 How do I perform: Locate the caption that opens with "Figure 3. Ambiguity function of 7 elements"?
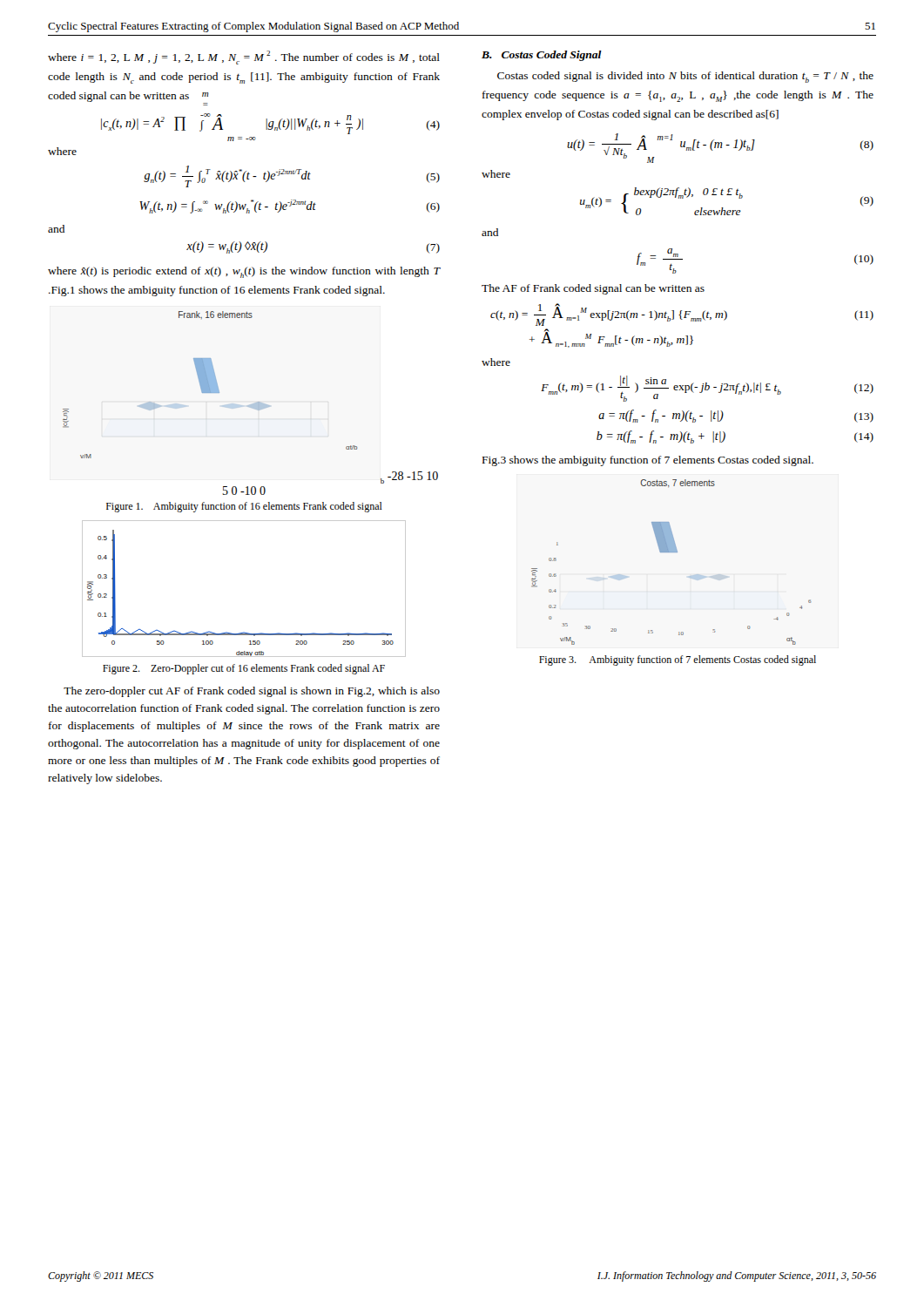pos(678,659)
